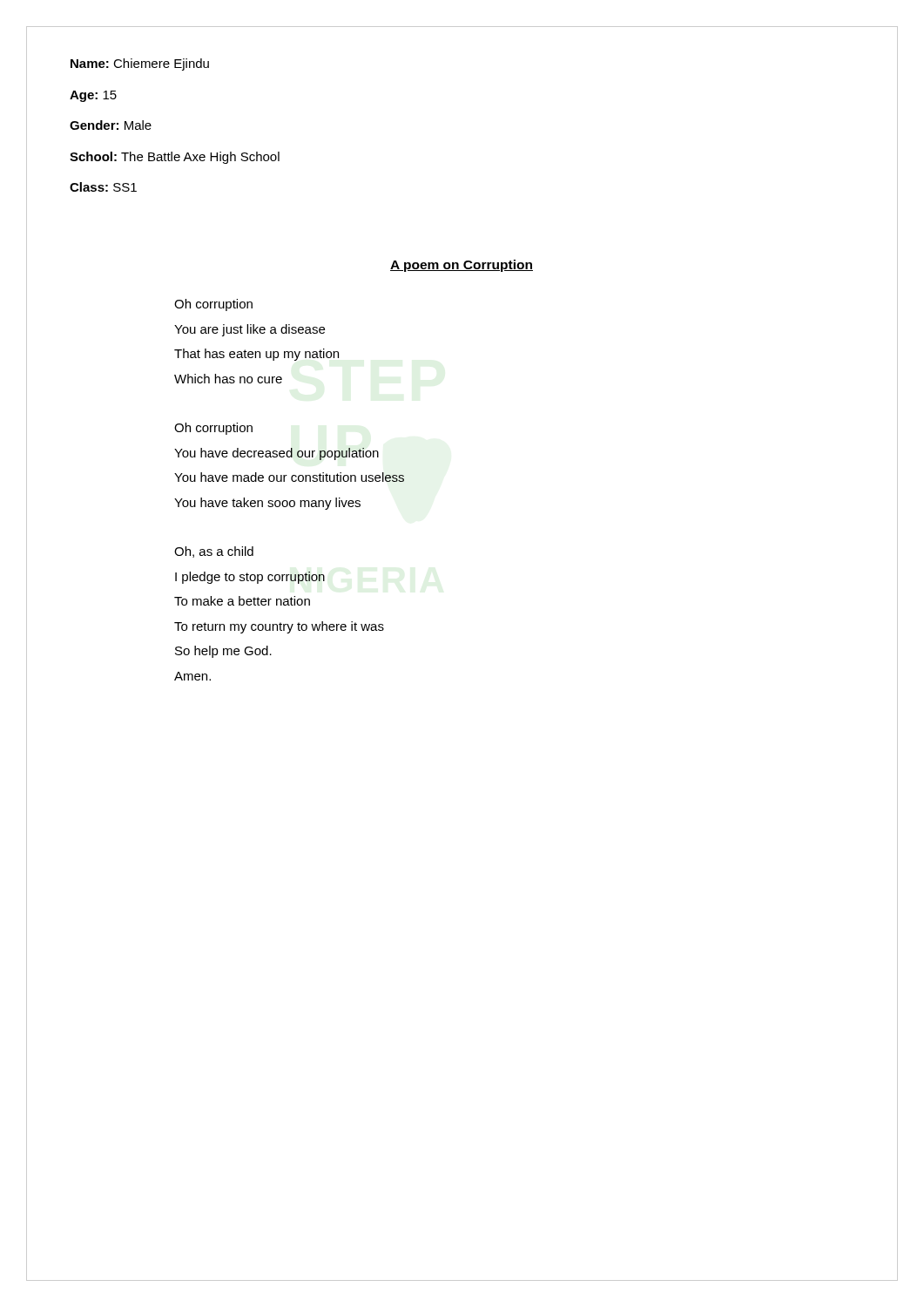Find the block on this page that starts "You have made our constitution"
The width and height of the screenshot is (924, 1307).
click(289, 477)
